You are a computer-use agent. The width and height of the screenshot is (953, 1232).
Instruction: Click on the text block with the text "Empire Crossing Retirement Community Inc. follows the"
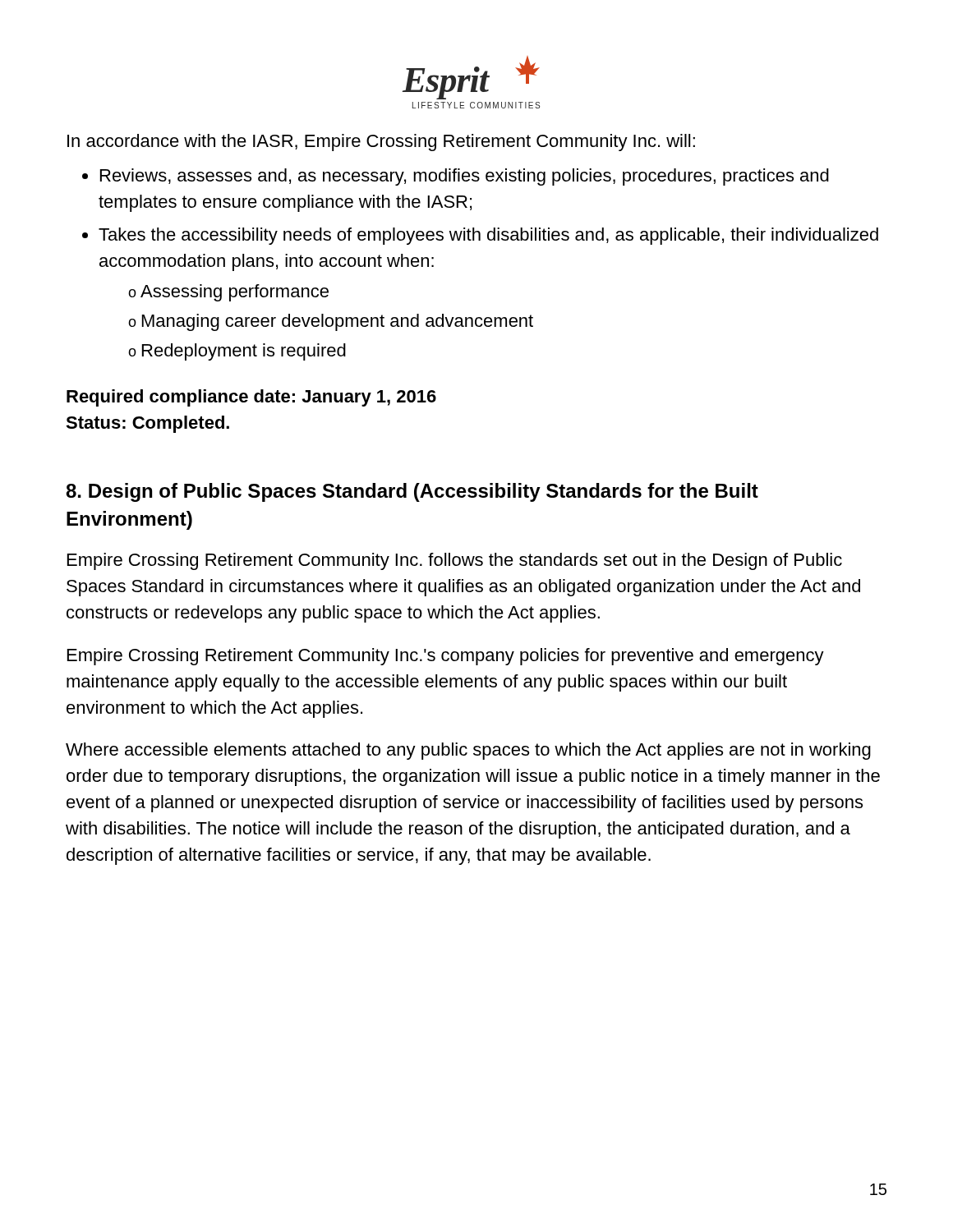click(464, 586)
